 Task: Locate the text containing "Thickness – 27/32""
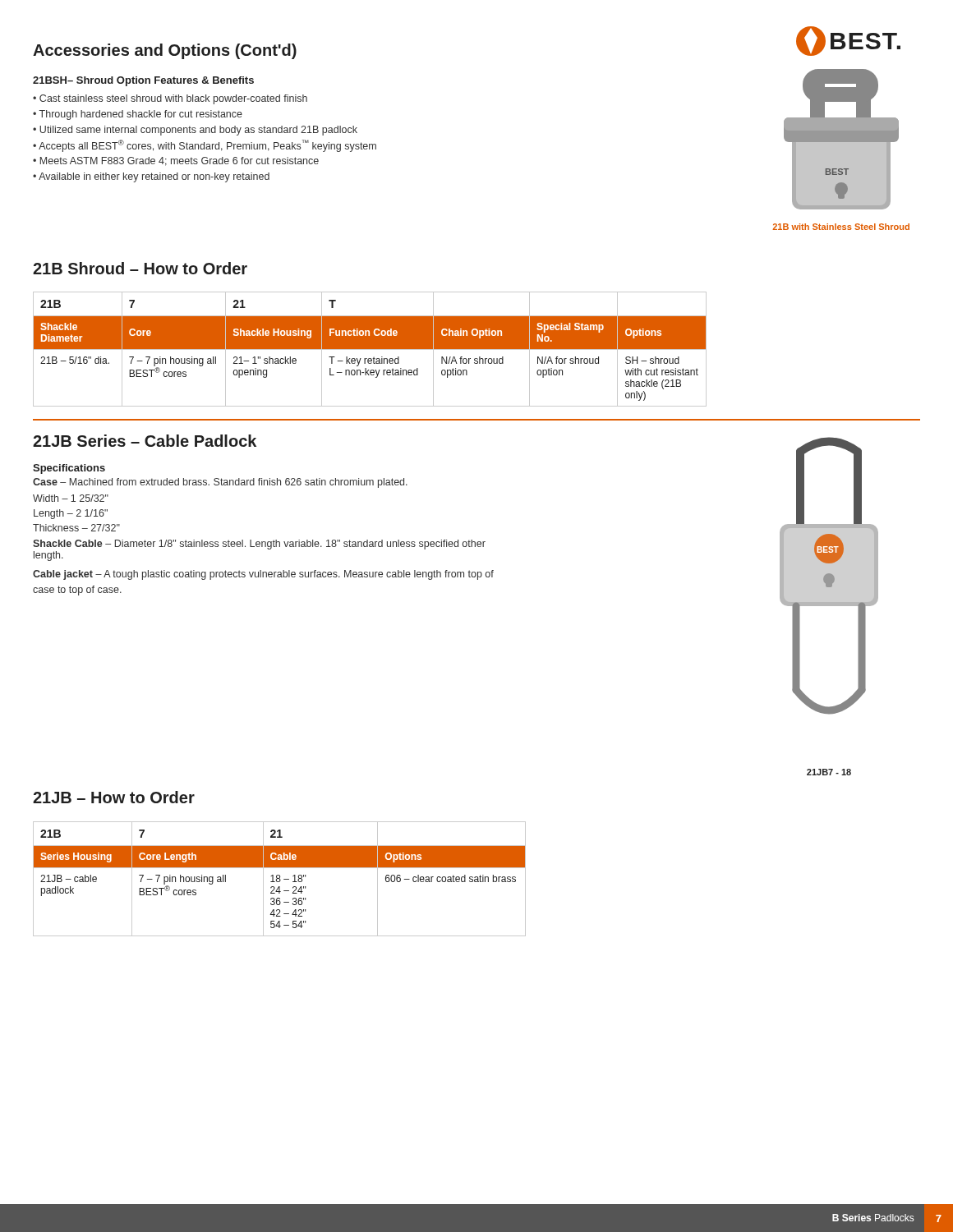click(76, 528)
